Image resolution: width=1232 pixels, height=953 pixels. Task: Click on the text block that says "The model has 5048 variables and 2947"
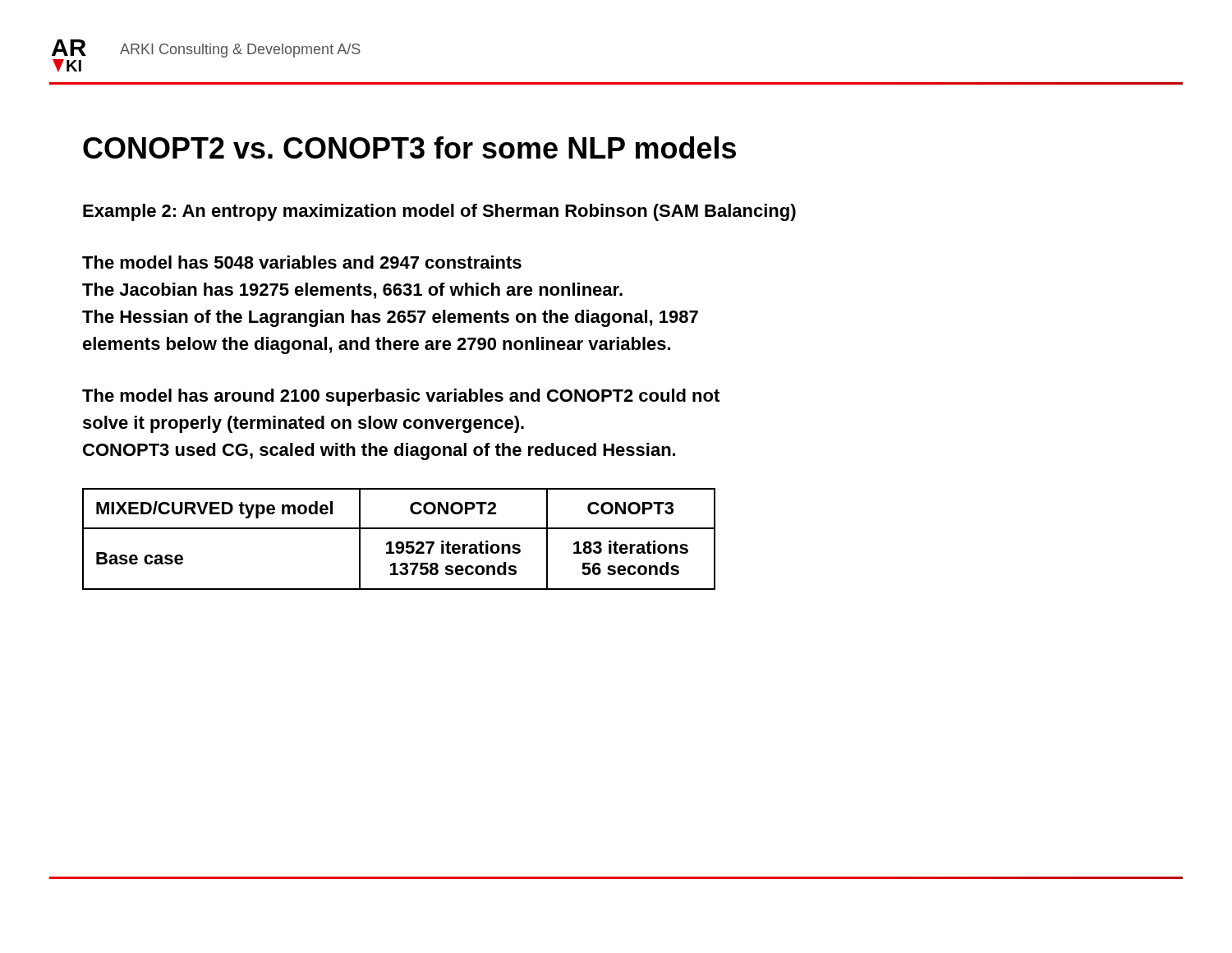(x=390, y=303)
